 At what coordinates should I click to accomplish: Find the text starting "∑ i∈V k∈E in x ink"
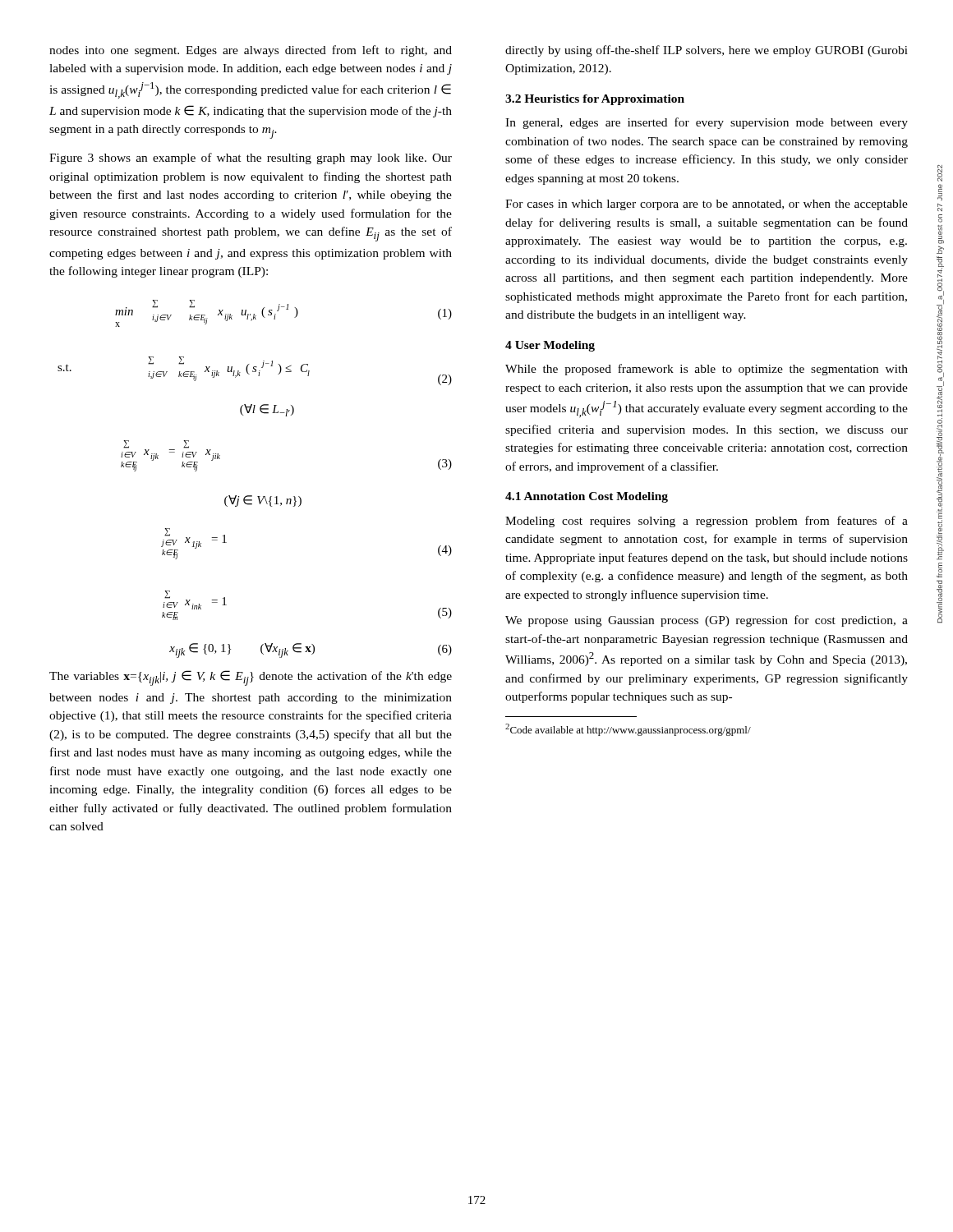[x=170, y=605]
